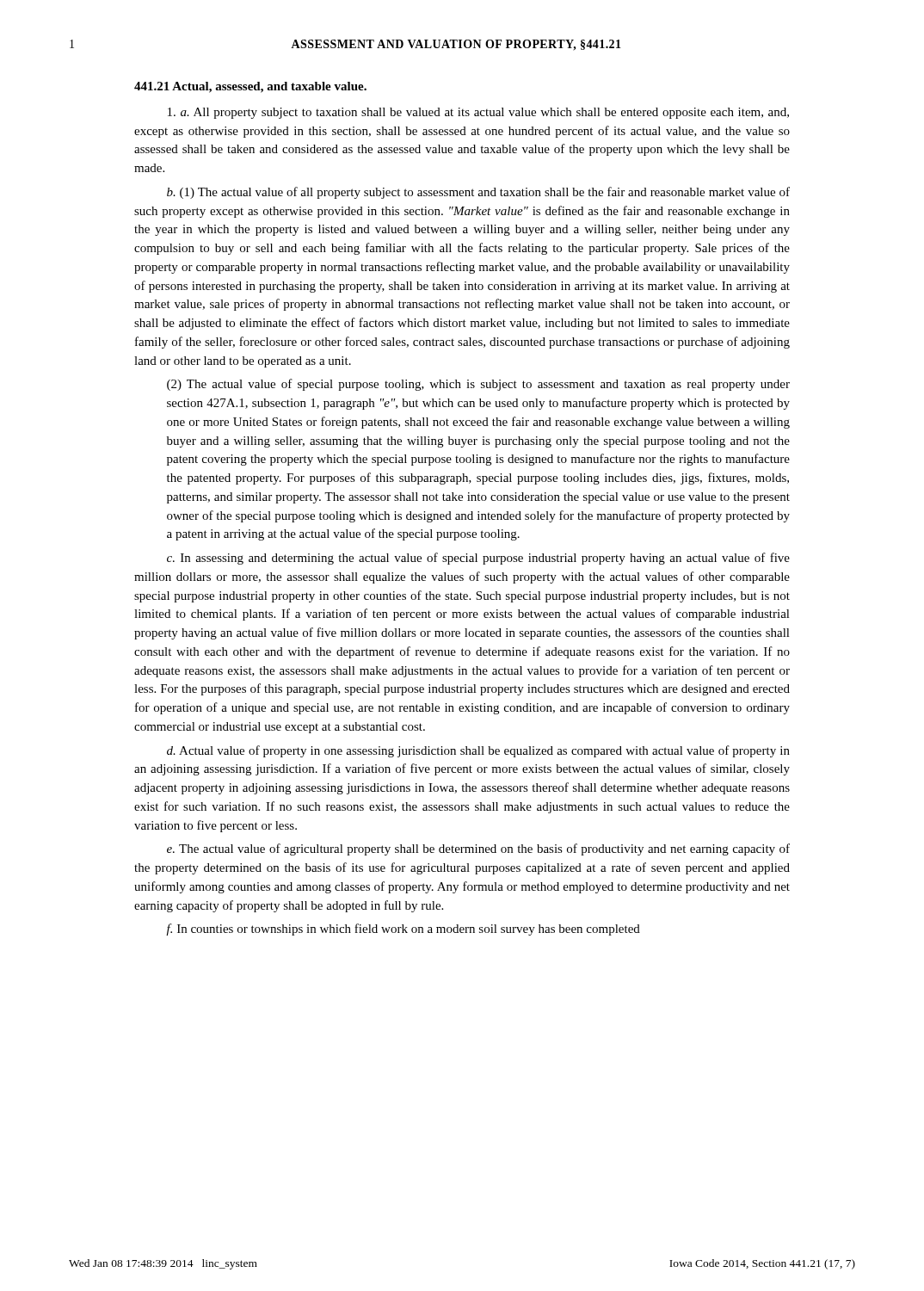Viewport: 924px width, 1291px height.
Task: Click on the text block that reads "e. The actual value of agricultural property"
Action: (462, 878)
